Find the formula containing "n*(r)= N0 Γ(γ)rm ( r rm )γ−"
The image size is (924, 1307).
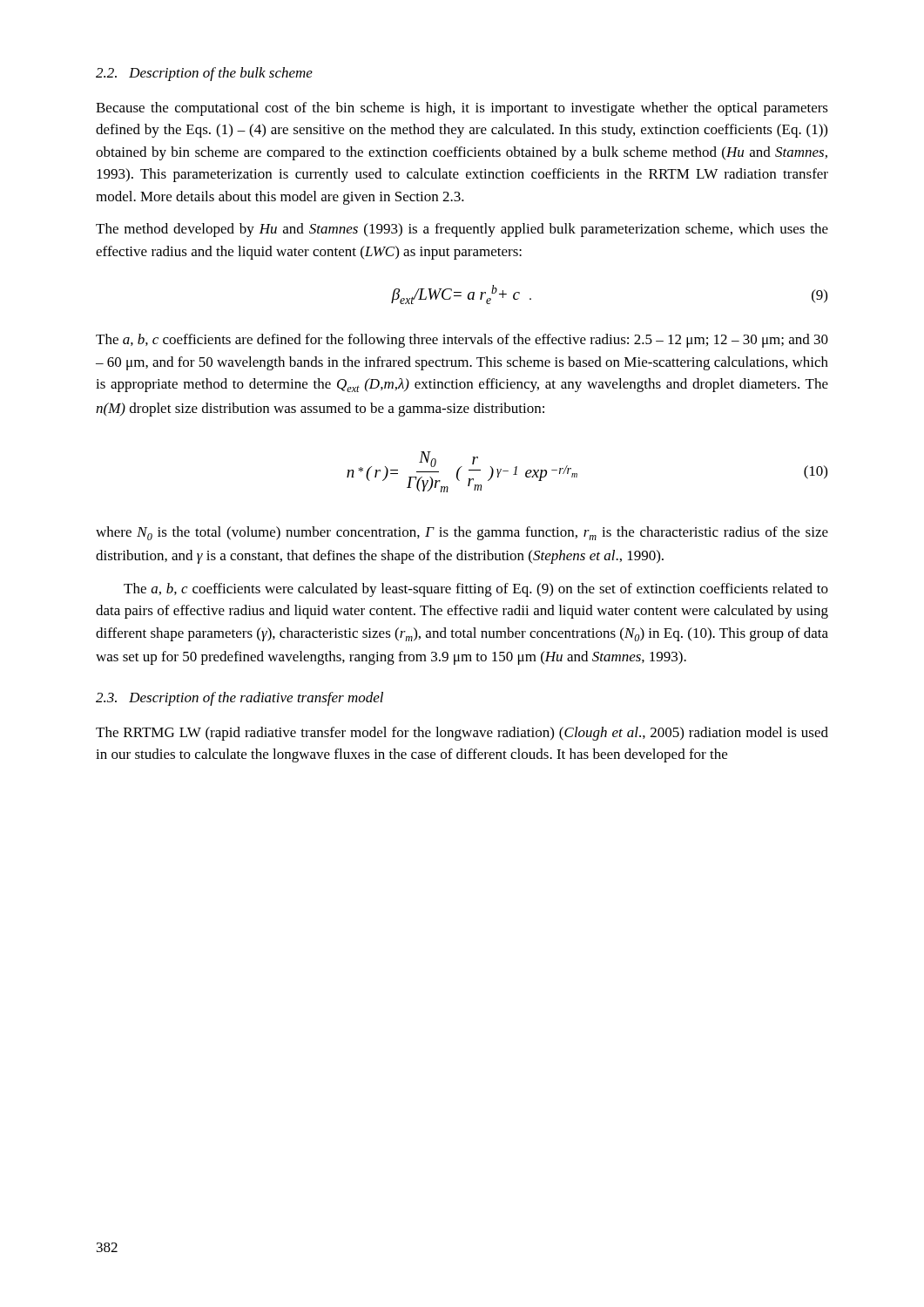click(587, 472)
